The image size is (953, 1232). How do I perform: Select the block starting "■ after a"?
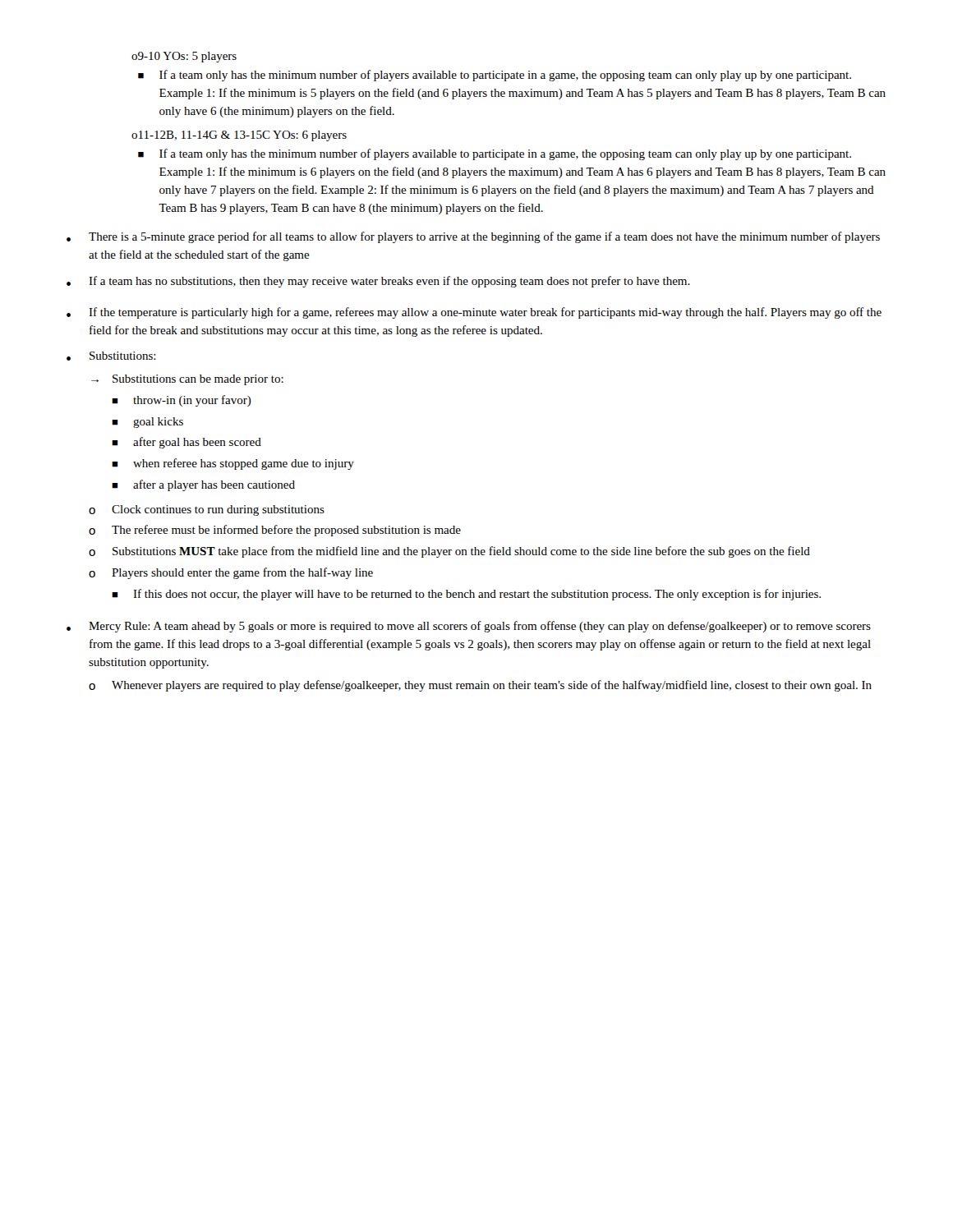pos(203,485)
